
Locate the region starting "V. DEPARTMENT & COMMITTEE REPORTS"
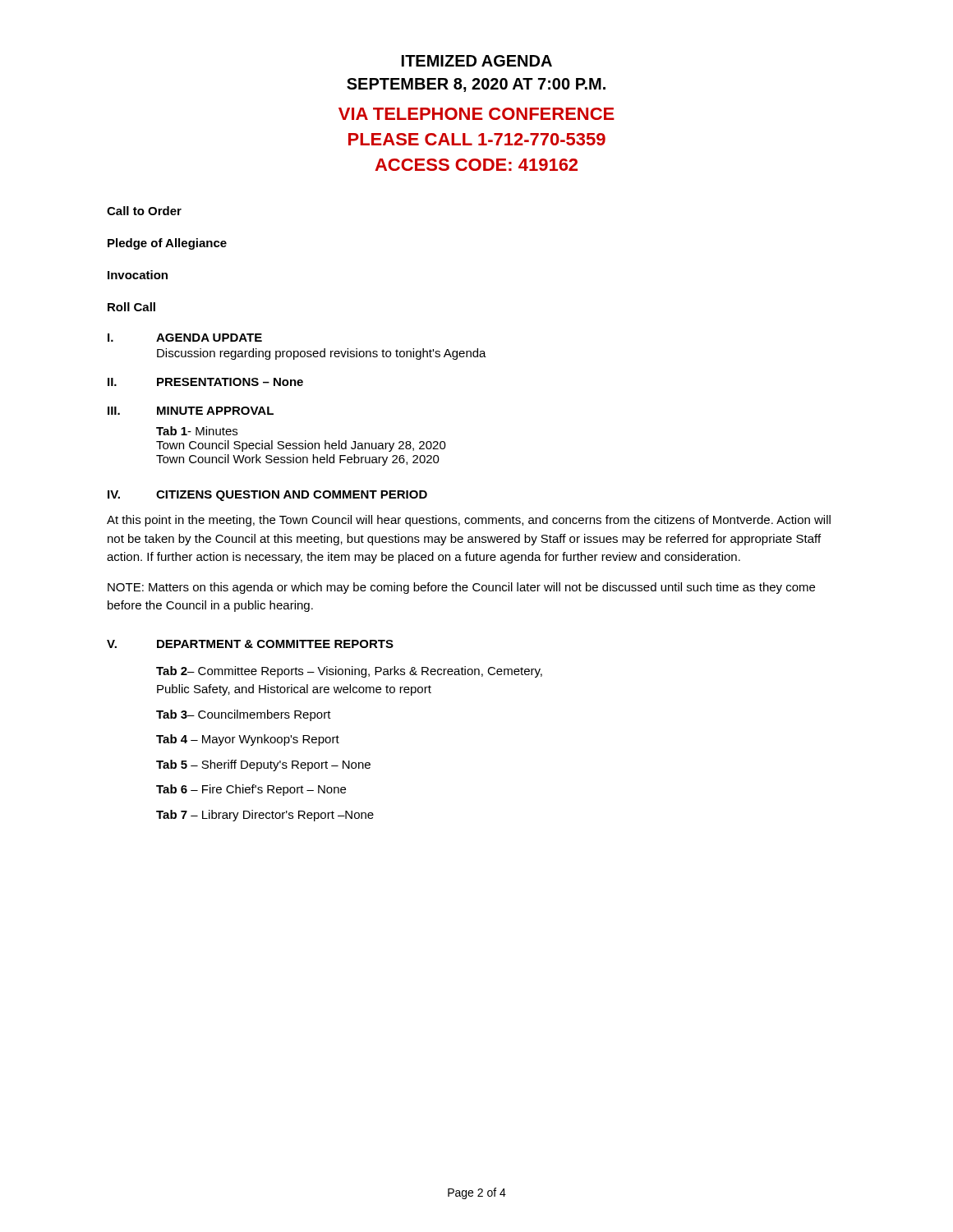tap(250, 644)
